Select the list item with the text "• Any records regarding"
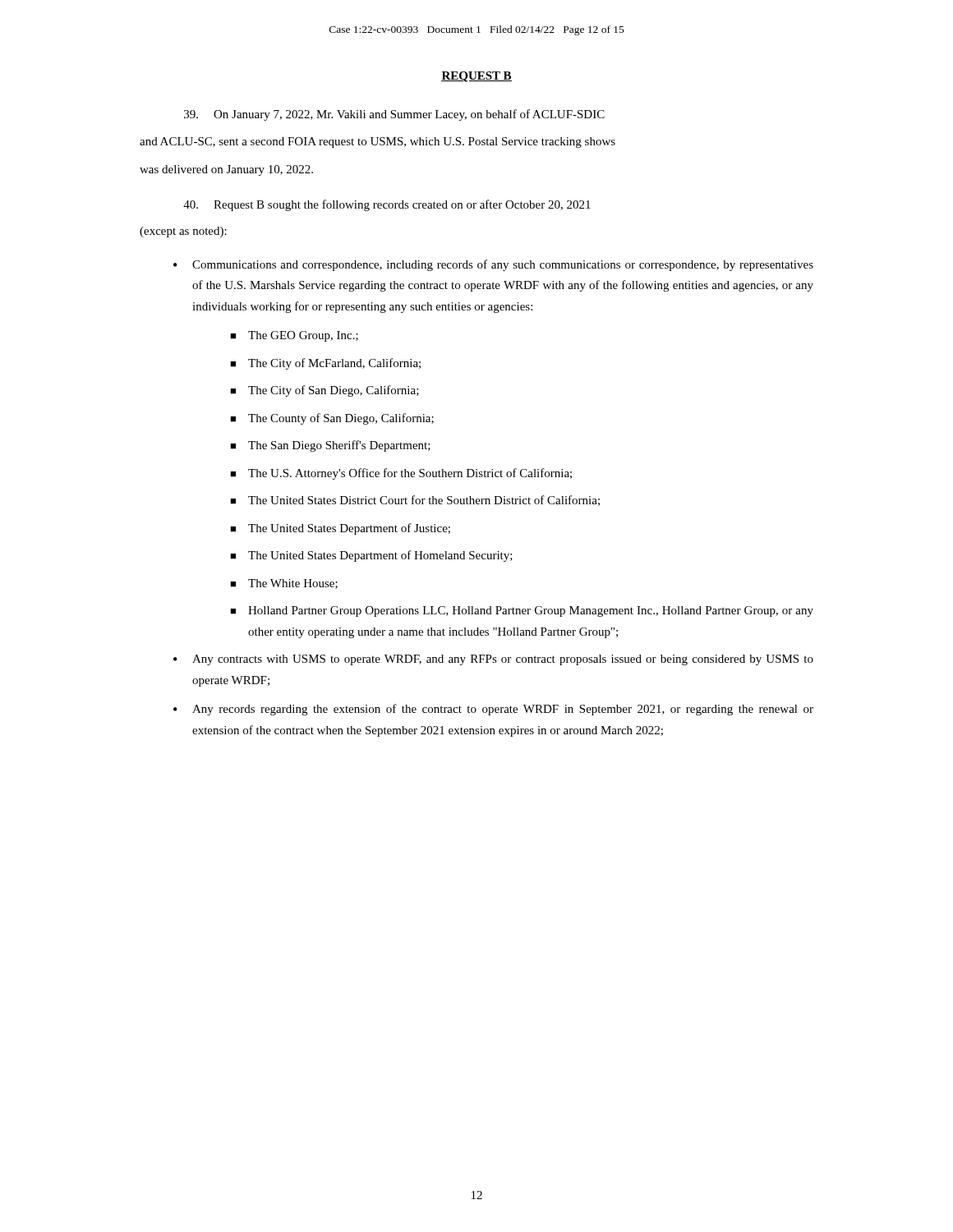Viewport: 953px width, 1232px height. point(493,720)
